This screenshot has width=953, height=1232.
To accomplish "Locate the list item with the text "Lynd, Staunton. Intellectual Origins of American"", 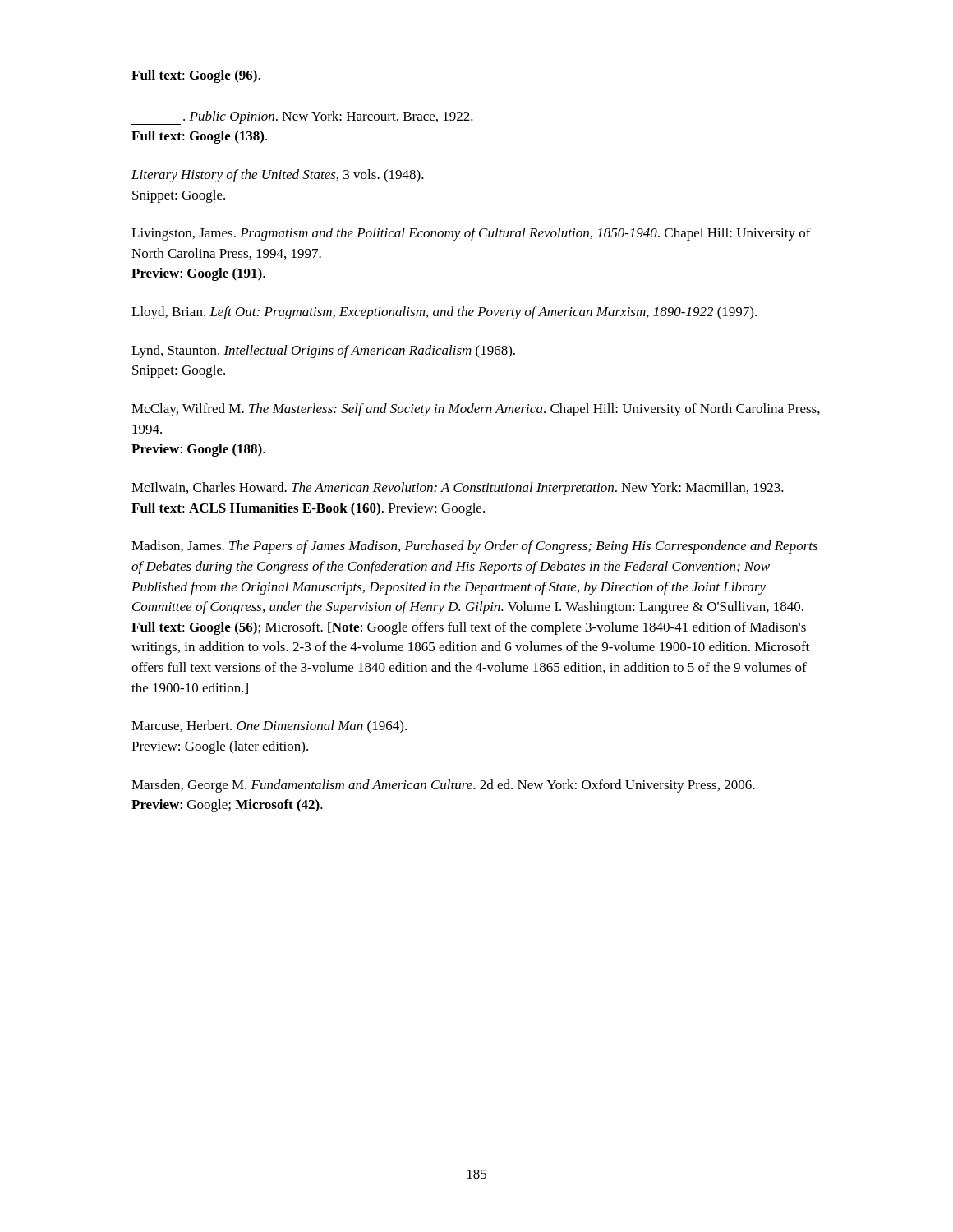I will 476,361.
